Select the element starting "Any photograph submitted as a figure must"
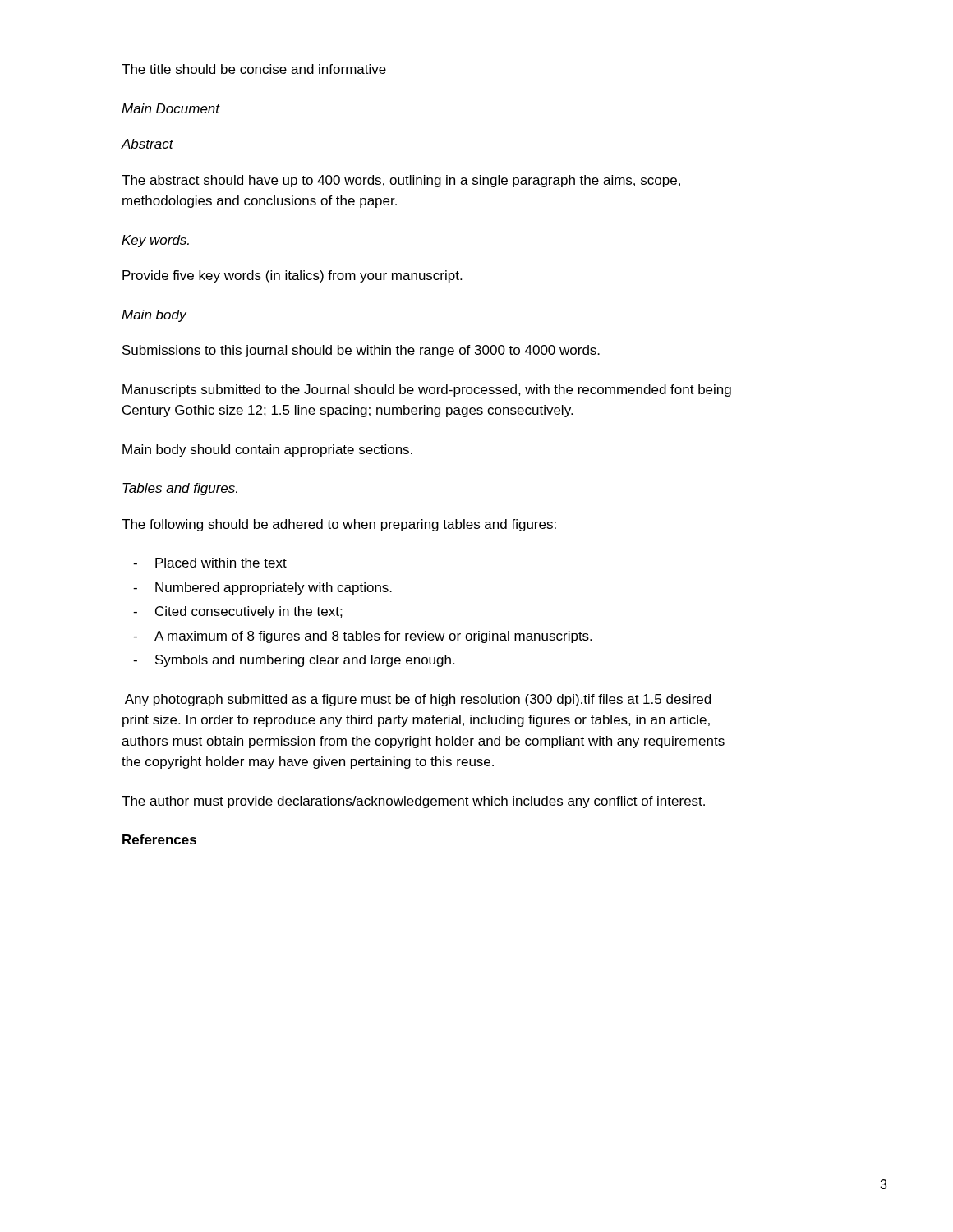The width and height of the screenshot is (953, 1232). pos(423,730)
